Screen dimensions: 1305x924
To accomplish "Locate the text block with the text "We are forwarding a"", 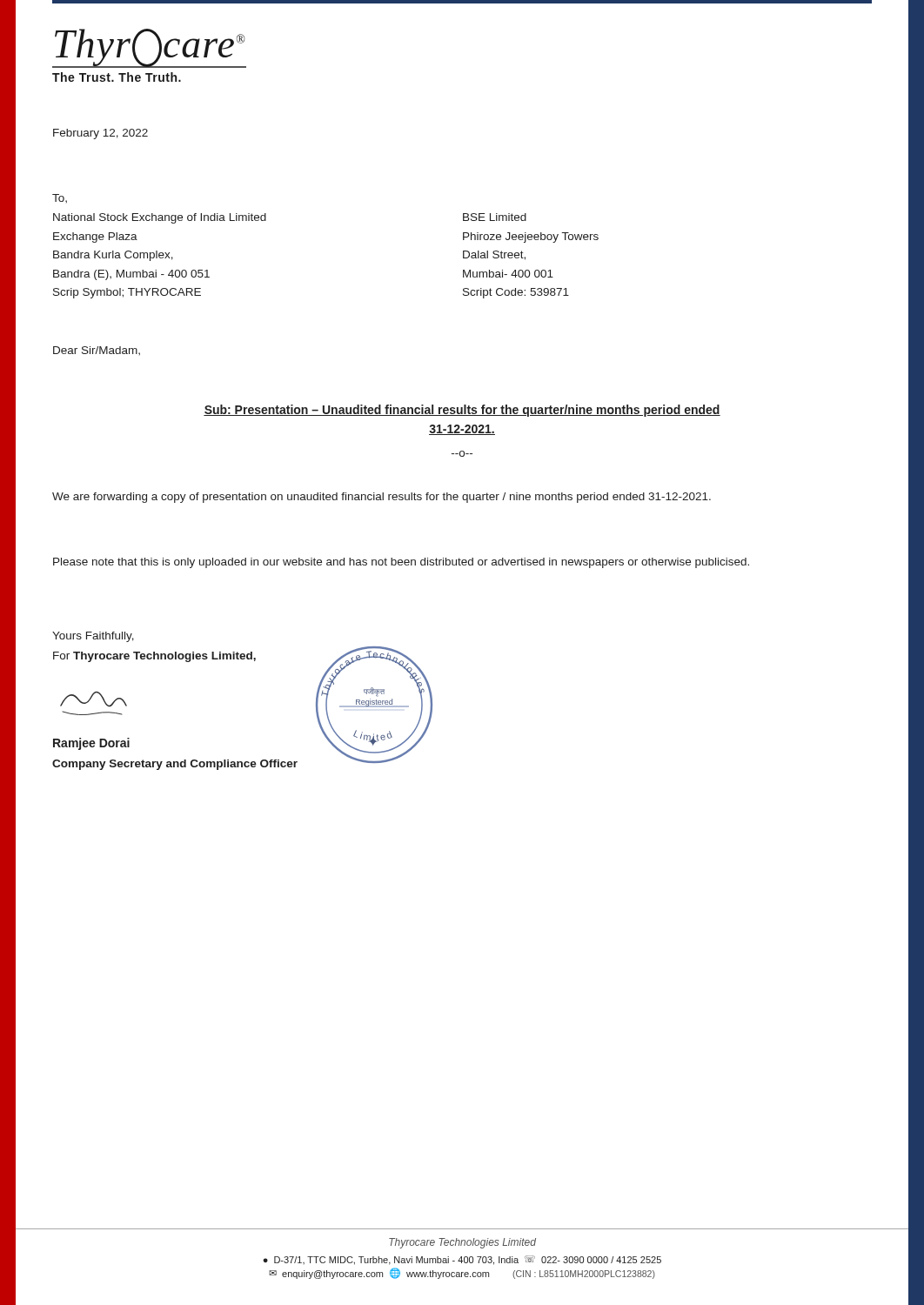I will pyautogui.click(x=382, y=496).
